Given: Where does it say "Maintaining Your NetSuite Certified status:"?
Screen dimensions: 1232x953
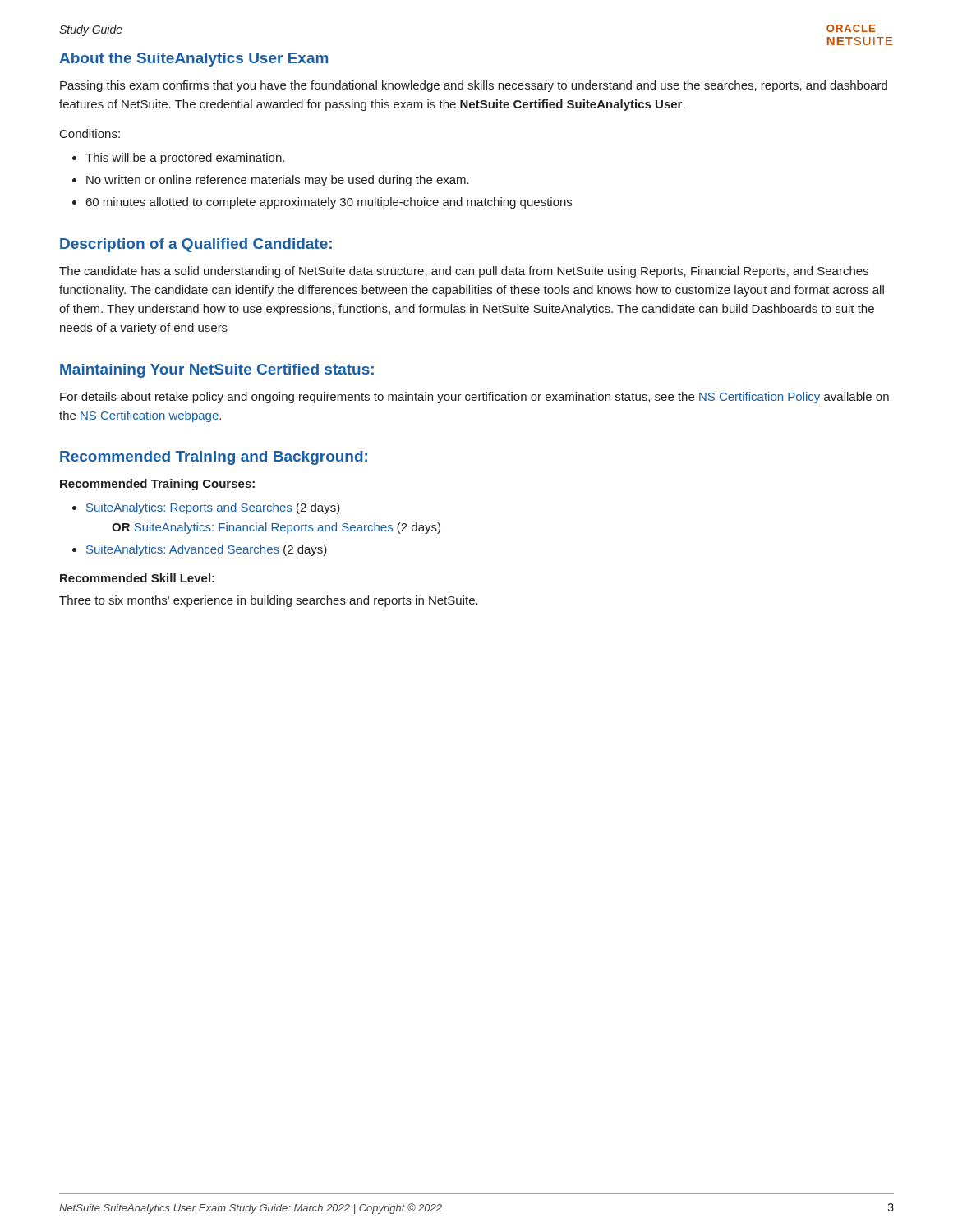Looking at the screenshot, I should pyautogui.click(x=217, y=371).
